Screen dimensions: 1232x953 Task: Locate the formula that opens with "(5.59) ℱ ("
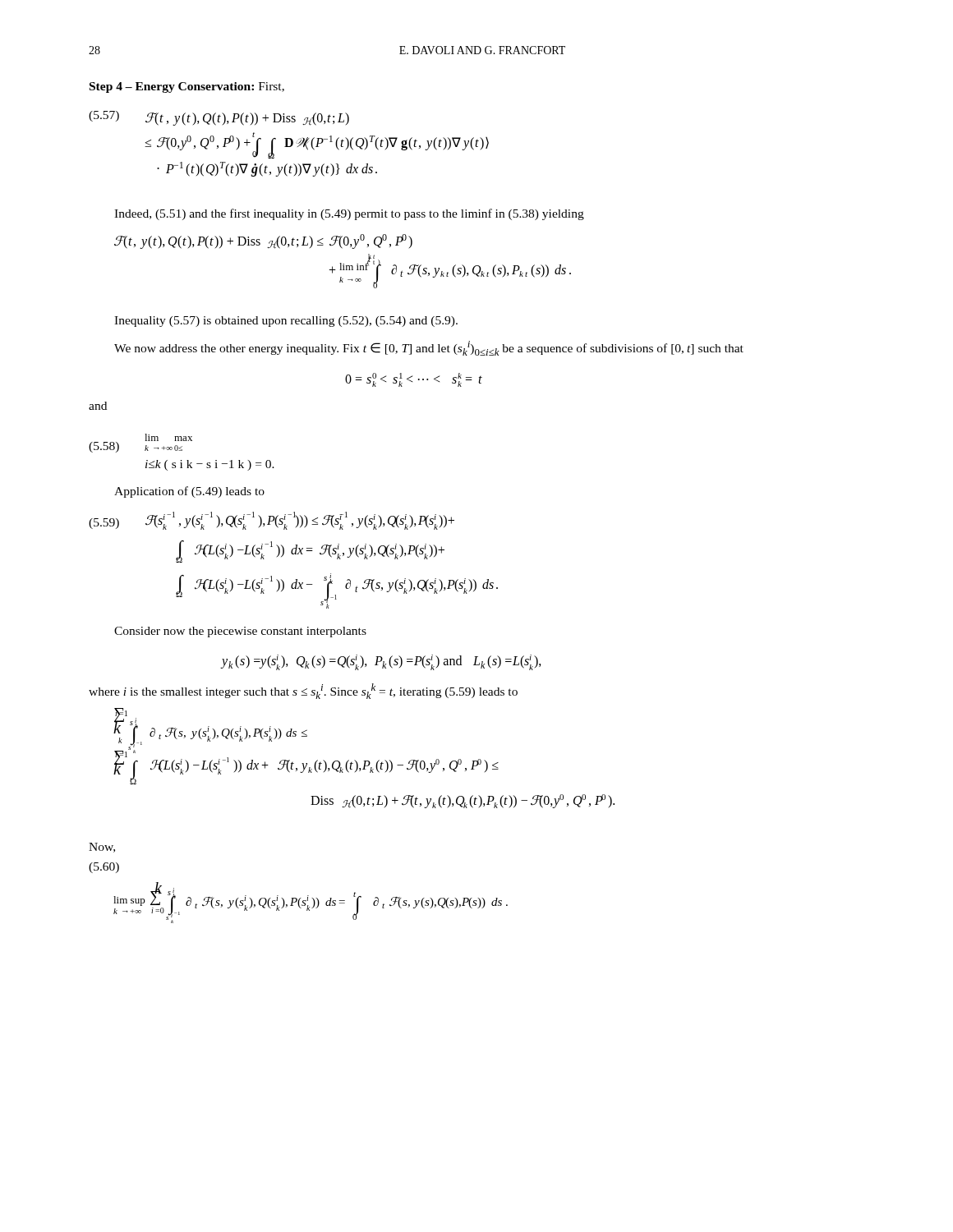pos(272,521)
